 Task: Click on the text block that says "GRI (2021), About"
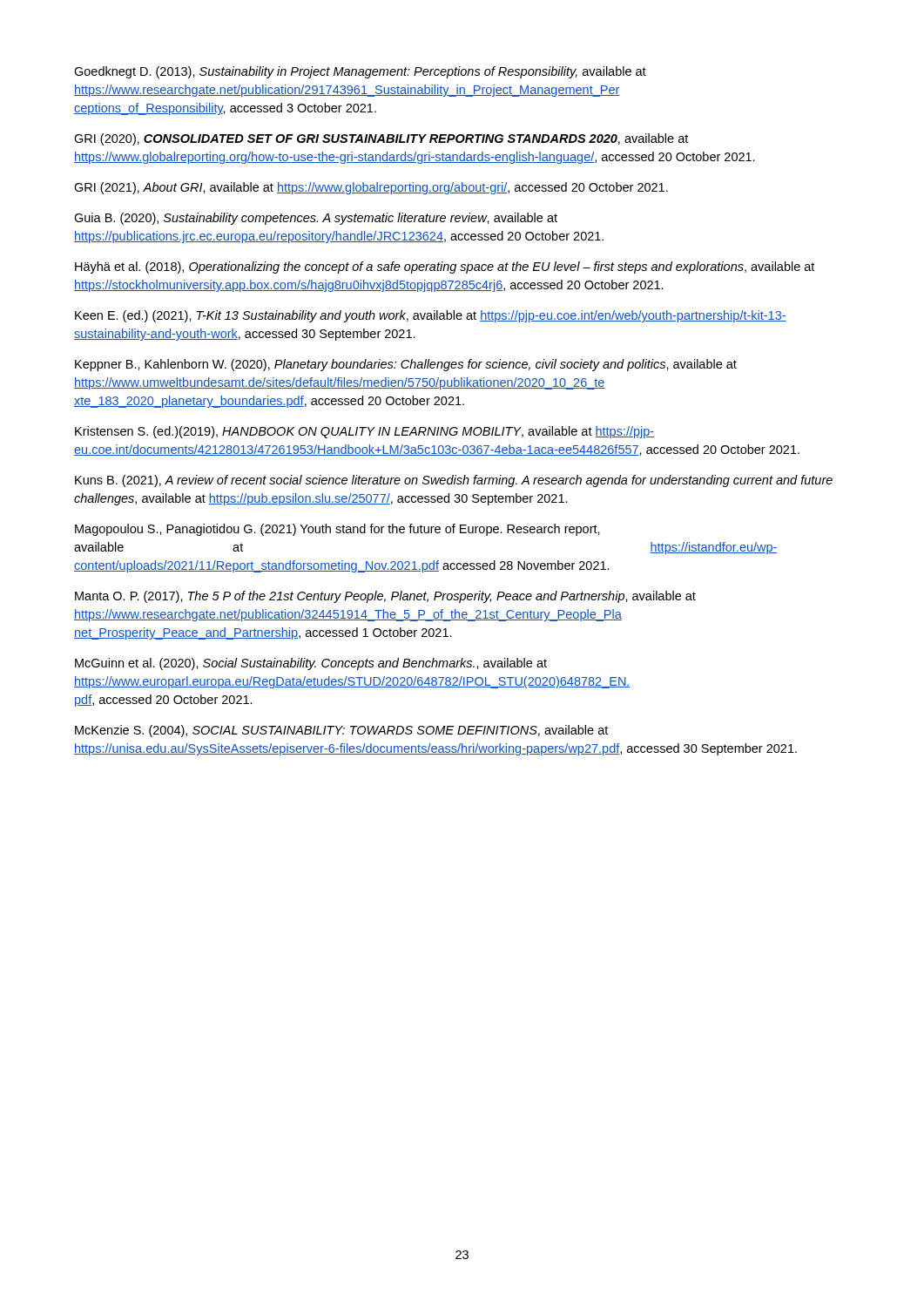coord(371,187)
